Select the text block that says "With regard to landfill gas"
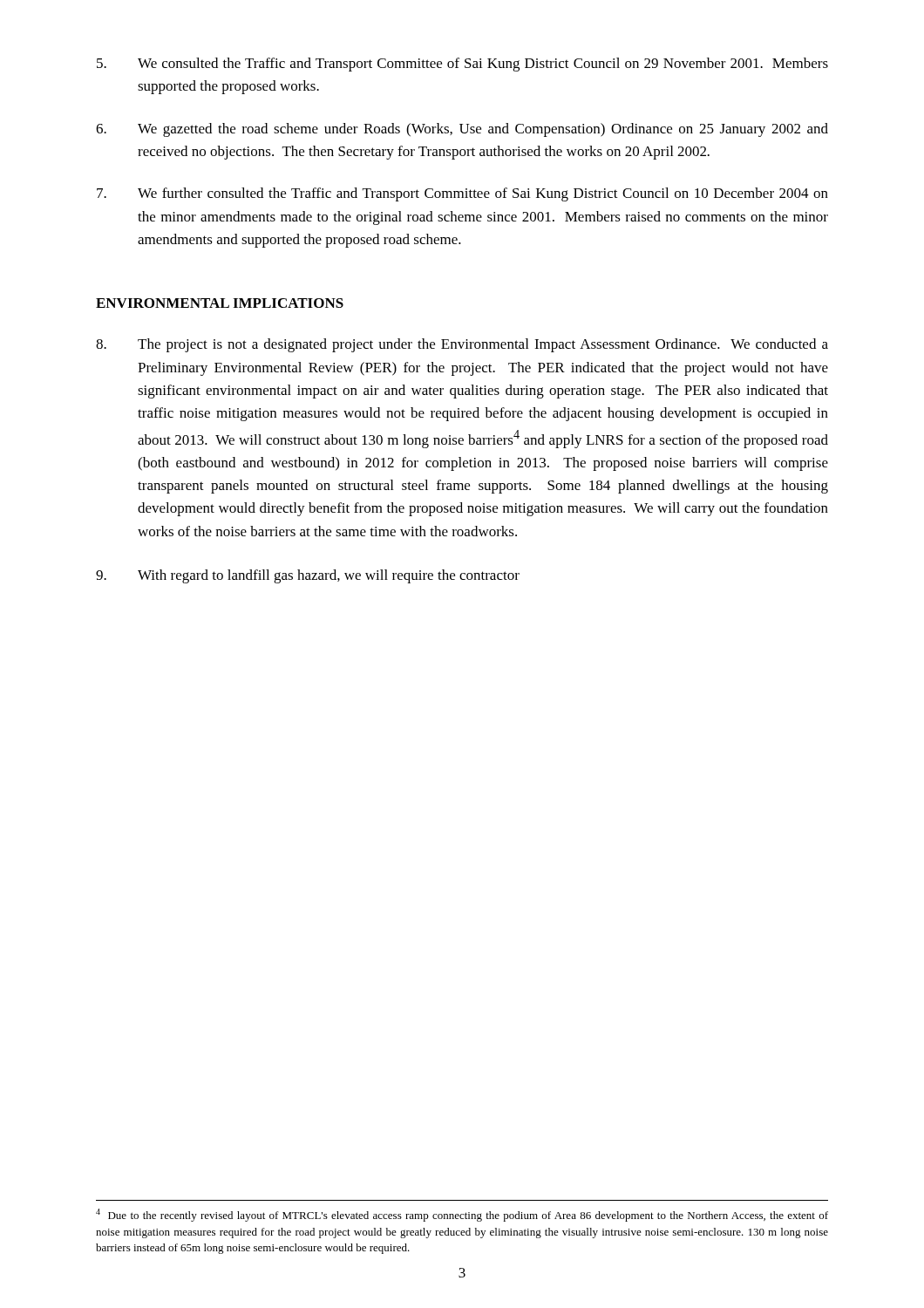This screenshot has width=924, height=1308. tap(462, 576)
